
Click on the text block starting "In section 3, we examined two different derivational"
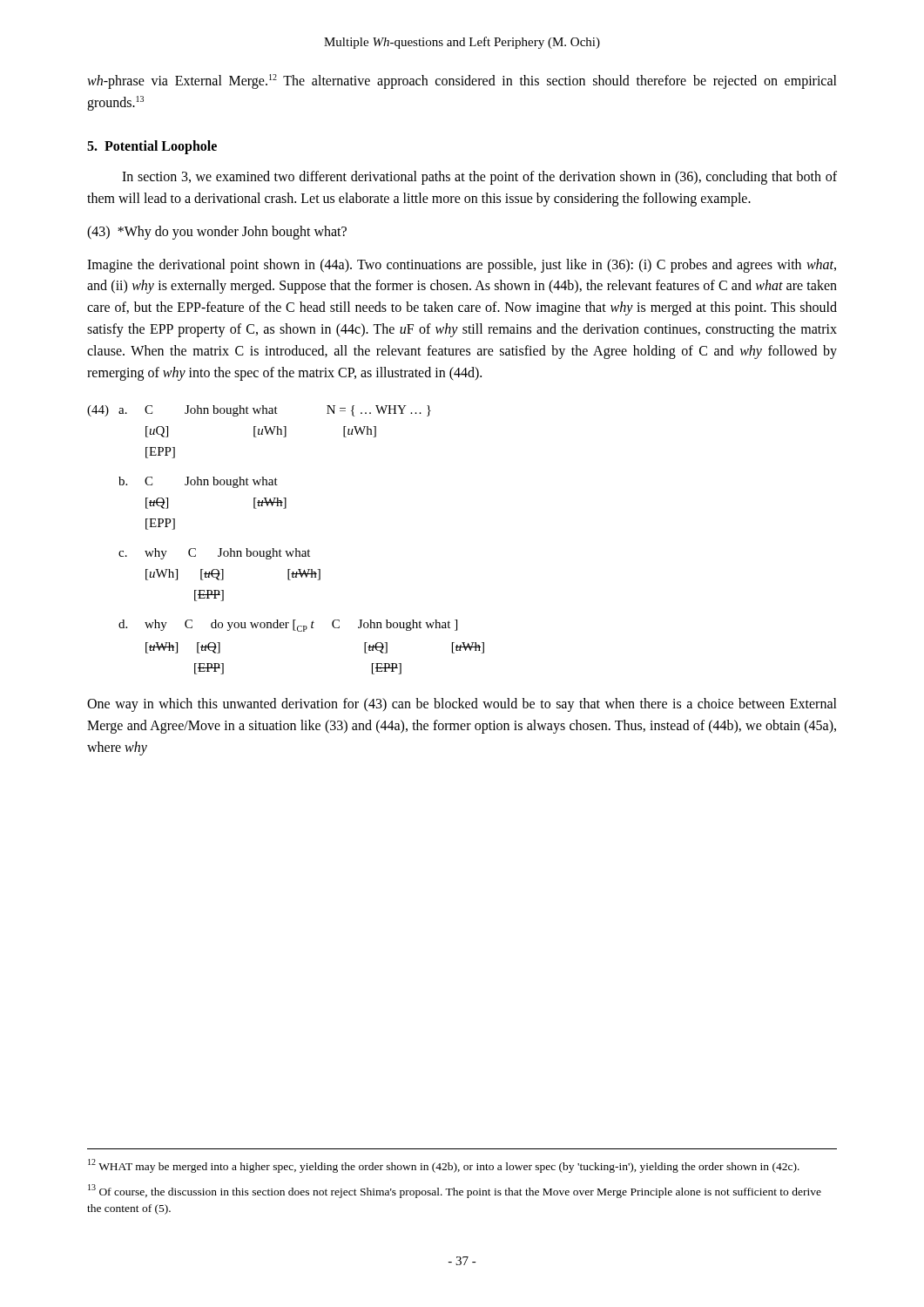click(x=462, y=187)
